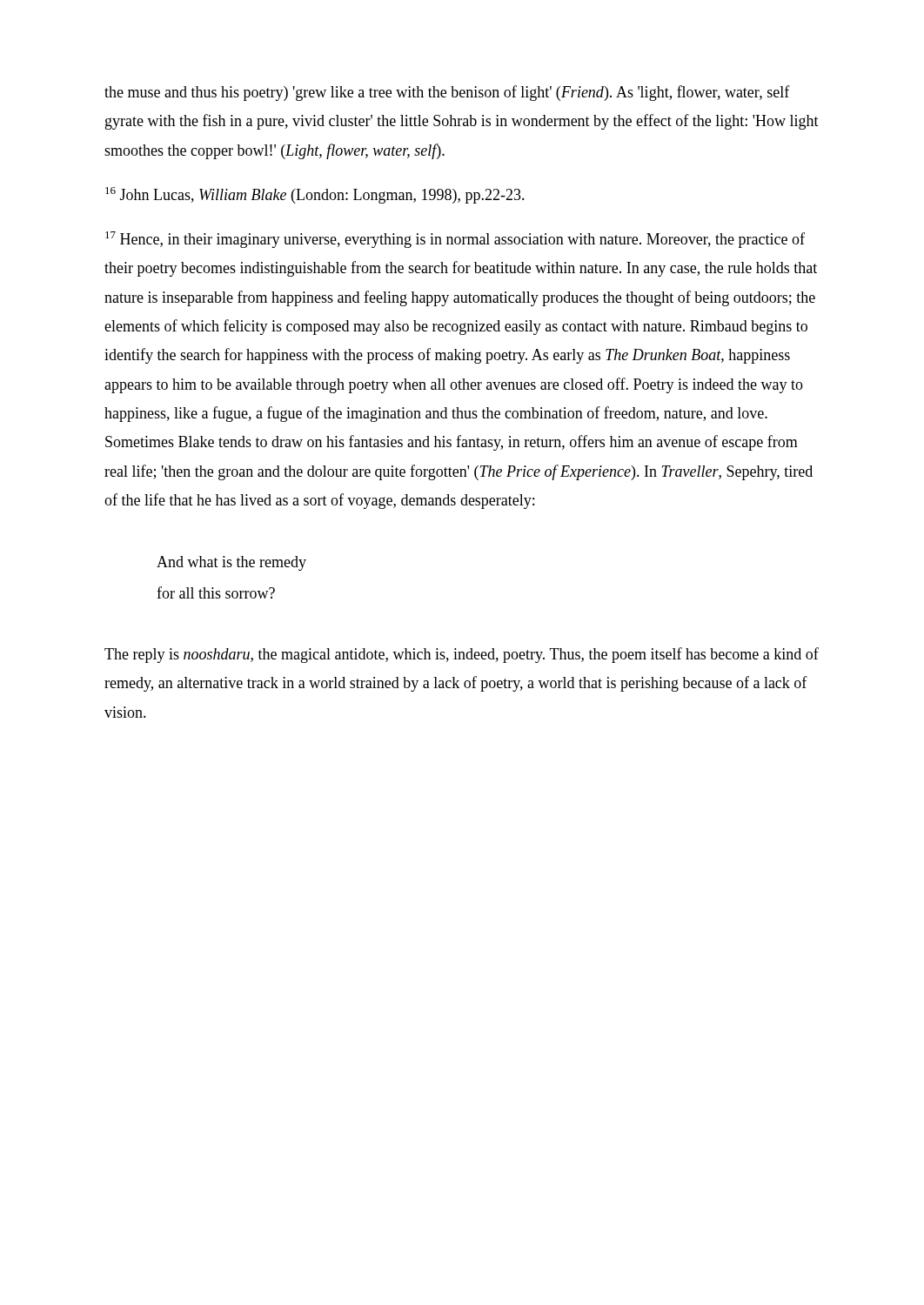Screen dimensions: 1305x924
Task: Find the text block that reads "the muse and"
Action: coord(461,121)
